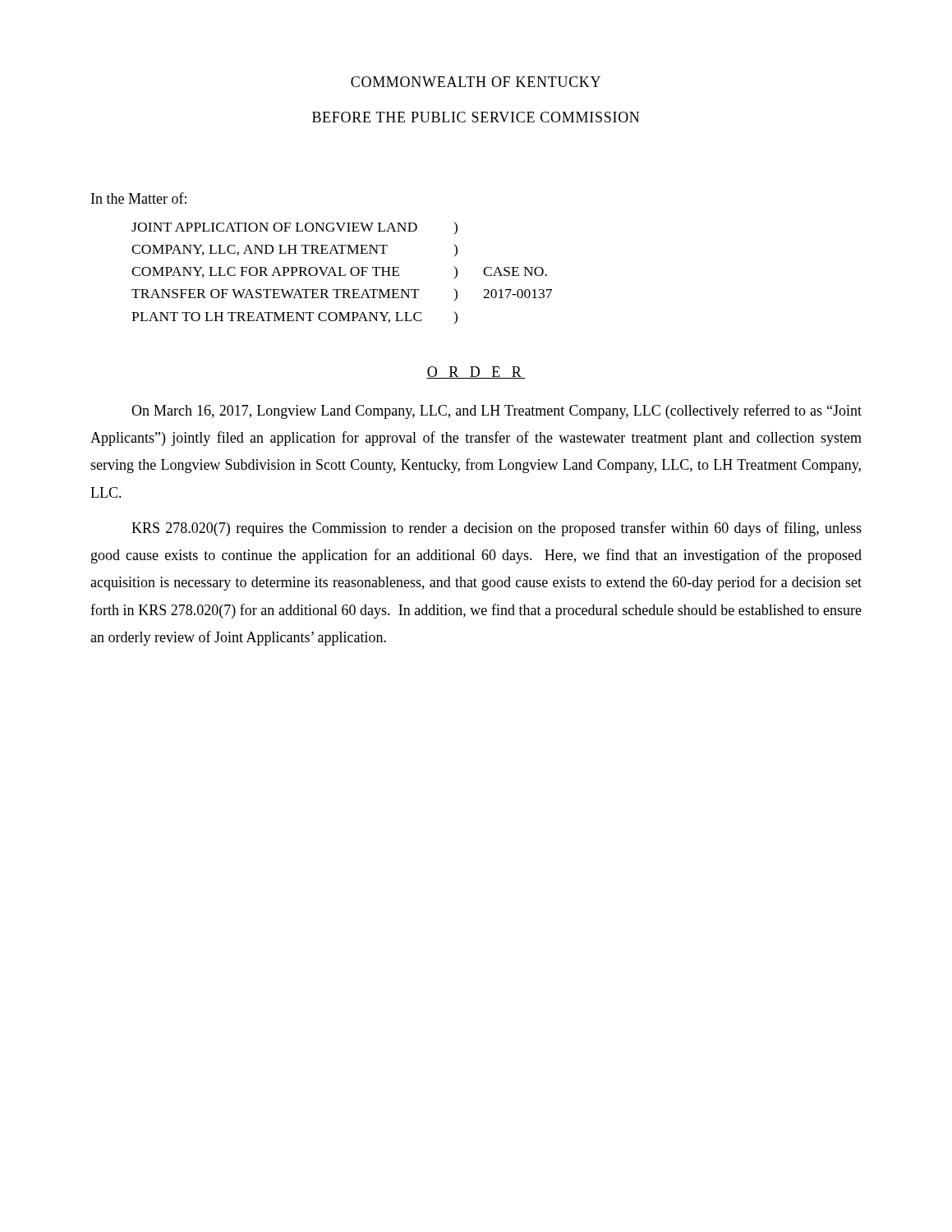
Task: Locate the passage starting "On March 16, 2017,"
Action: [476, 451]
